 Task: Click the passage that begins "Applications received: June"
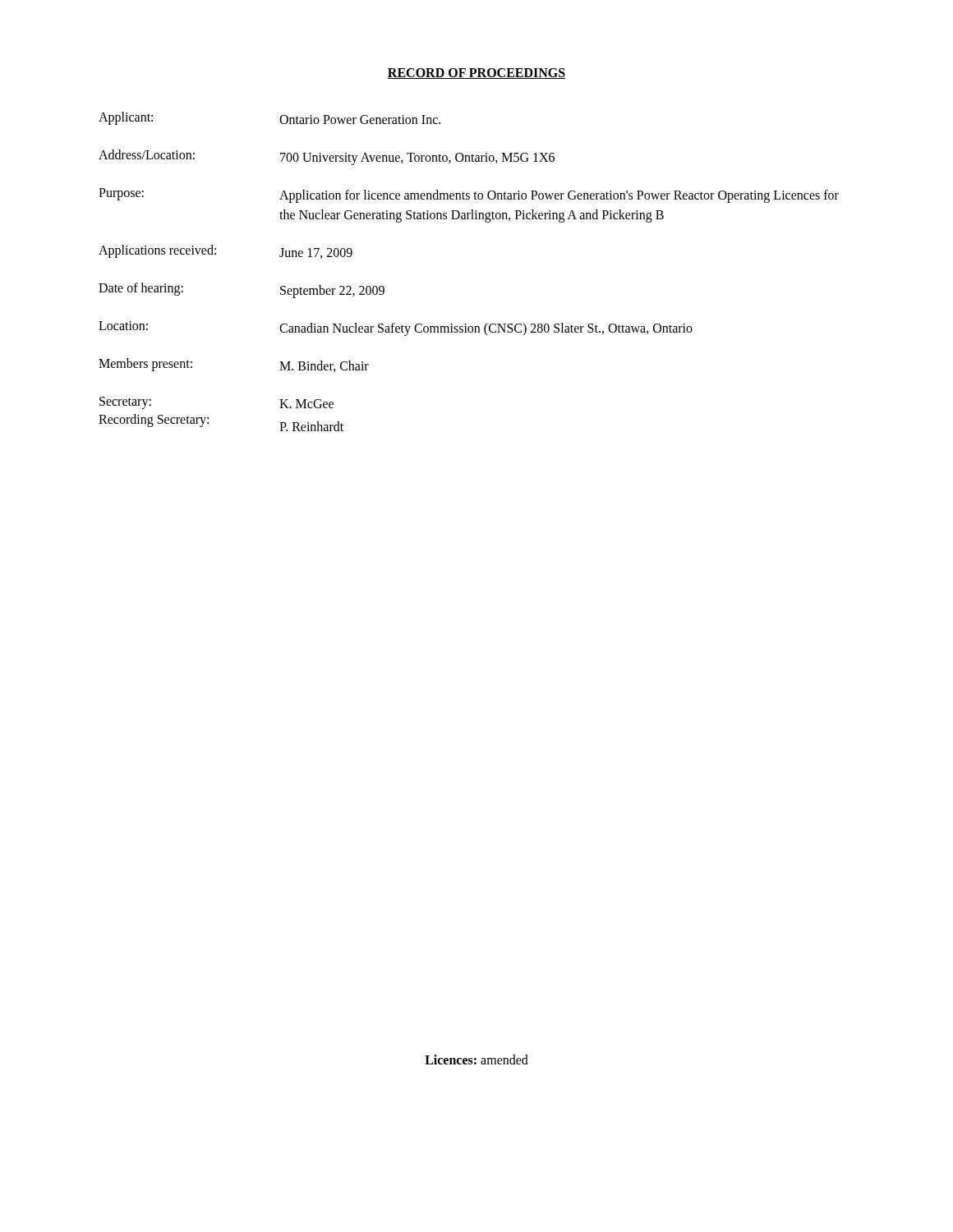coord(156,252)
